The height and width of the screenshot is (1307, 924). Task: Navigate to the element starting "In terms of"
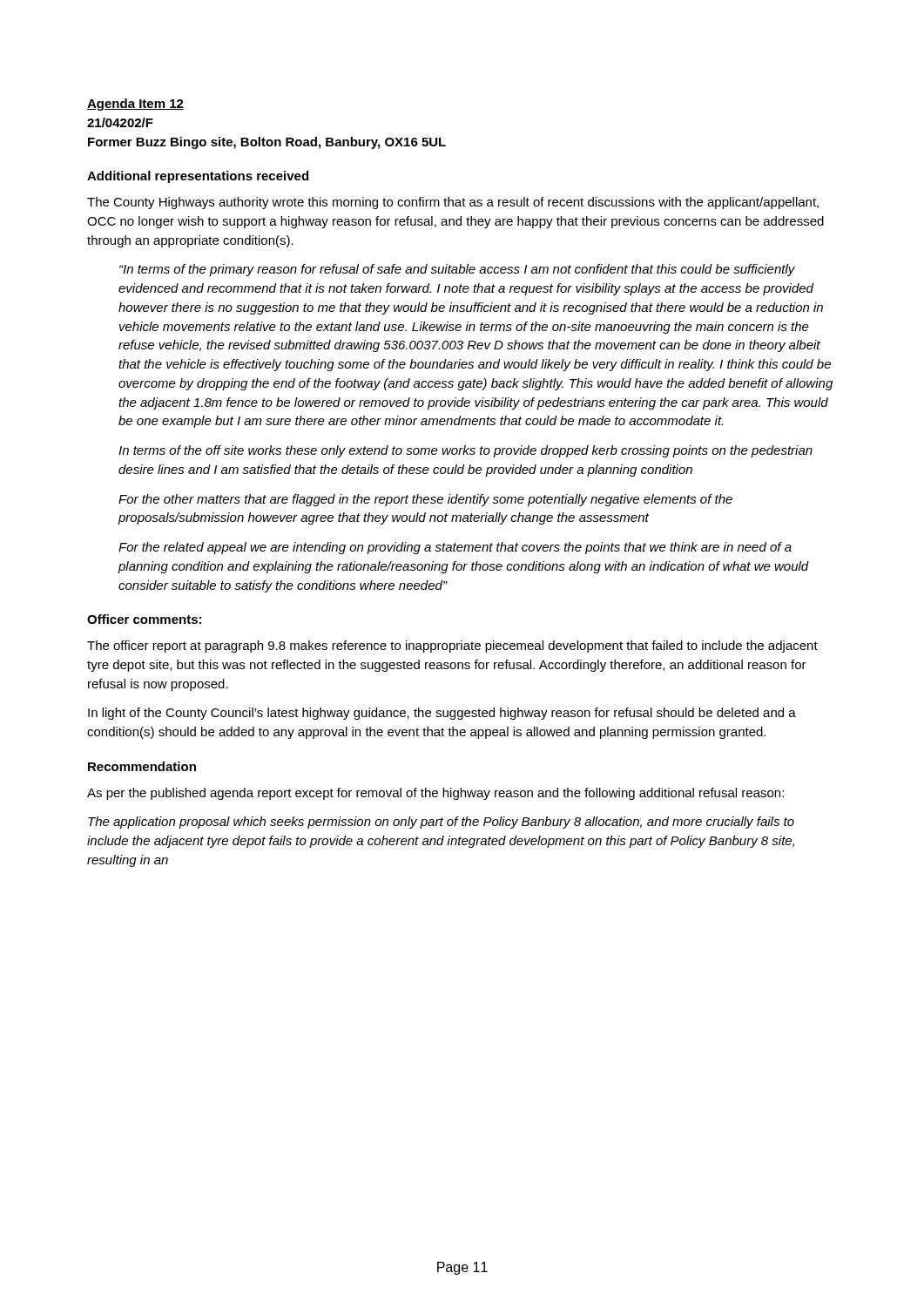[x=466, y=460]
